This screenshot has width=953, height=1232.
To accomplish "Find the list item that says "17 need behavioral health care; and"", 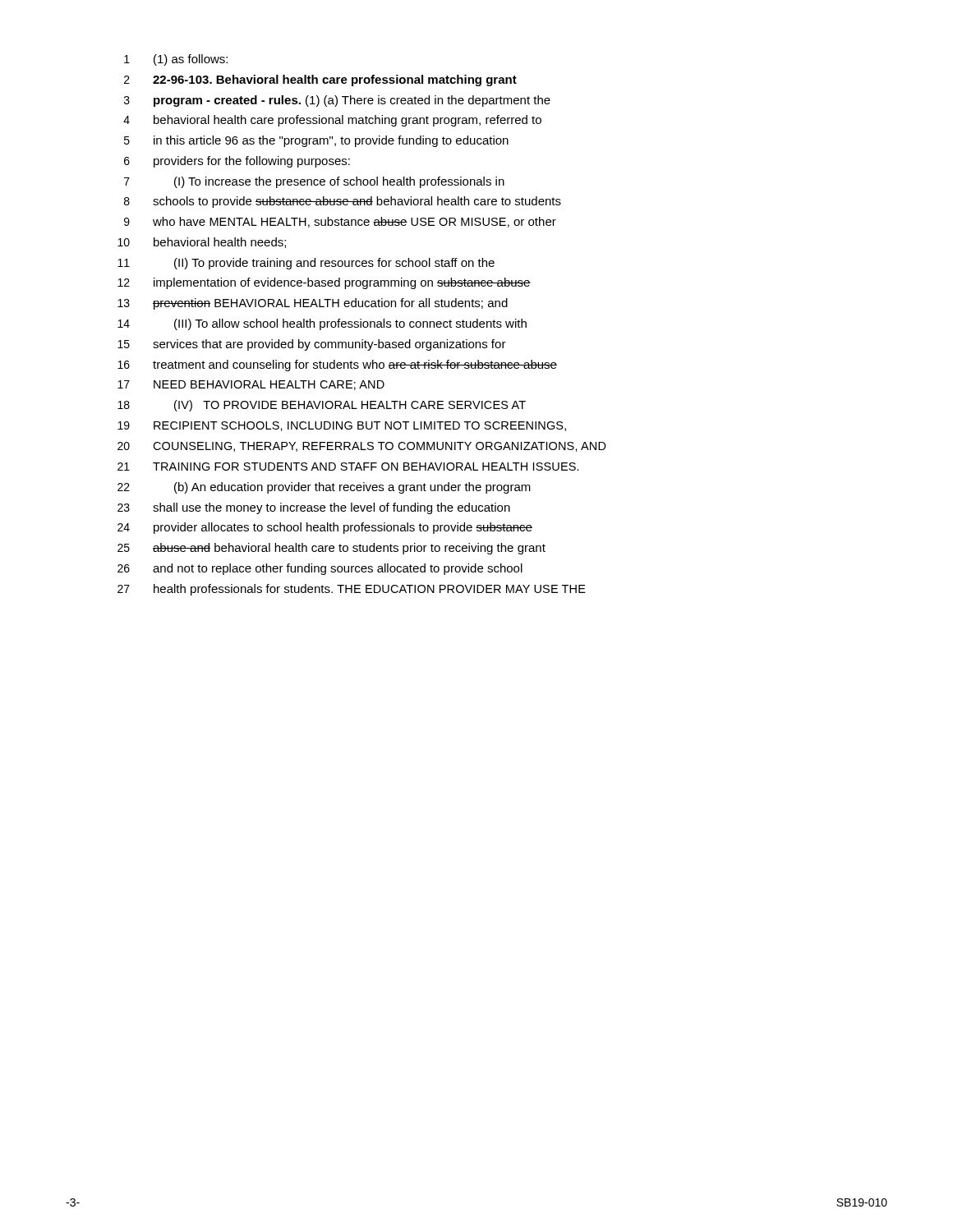I will [251, 385].
